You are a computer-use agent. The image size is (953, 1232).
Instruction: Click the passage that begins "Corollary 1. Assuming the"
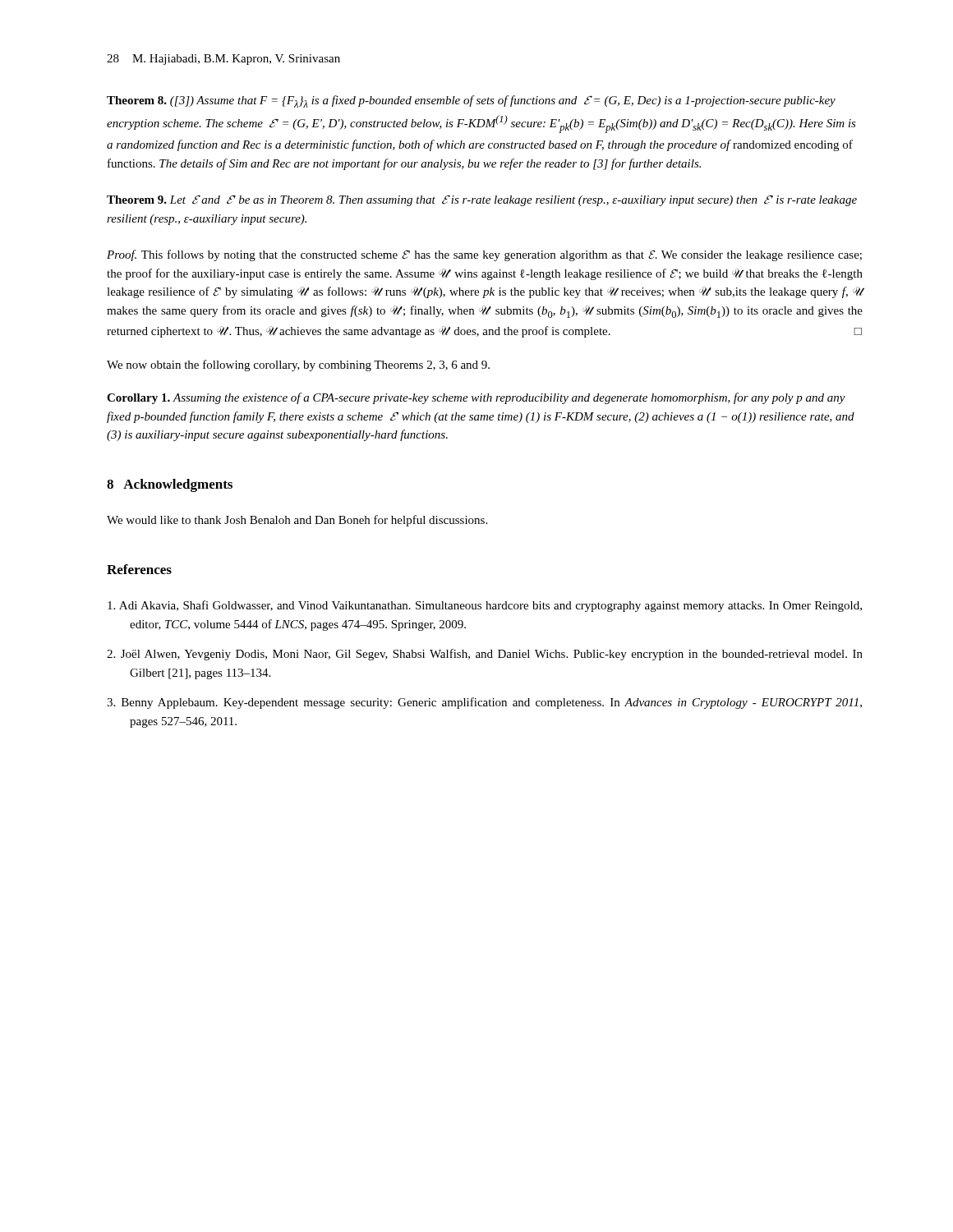pyautogui.click(x=485, y=416)
